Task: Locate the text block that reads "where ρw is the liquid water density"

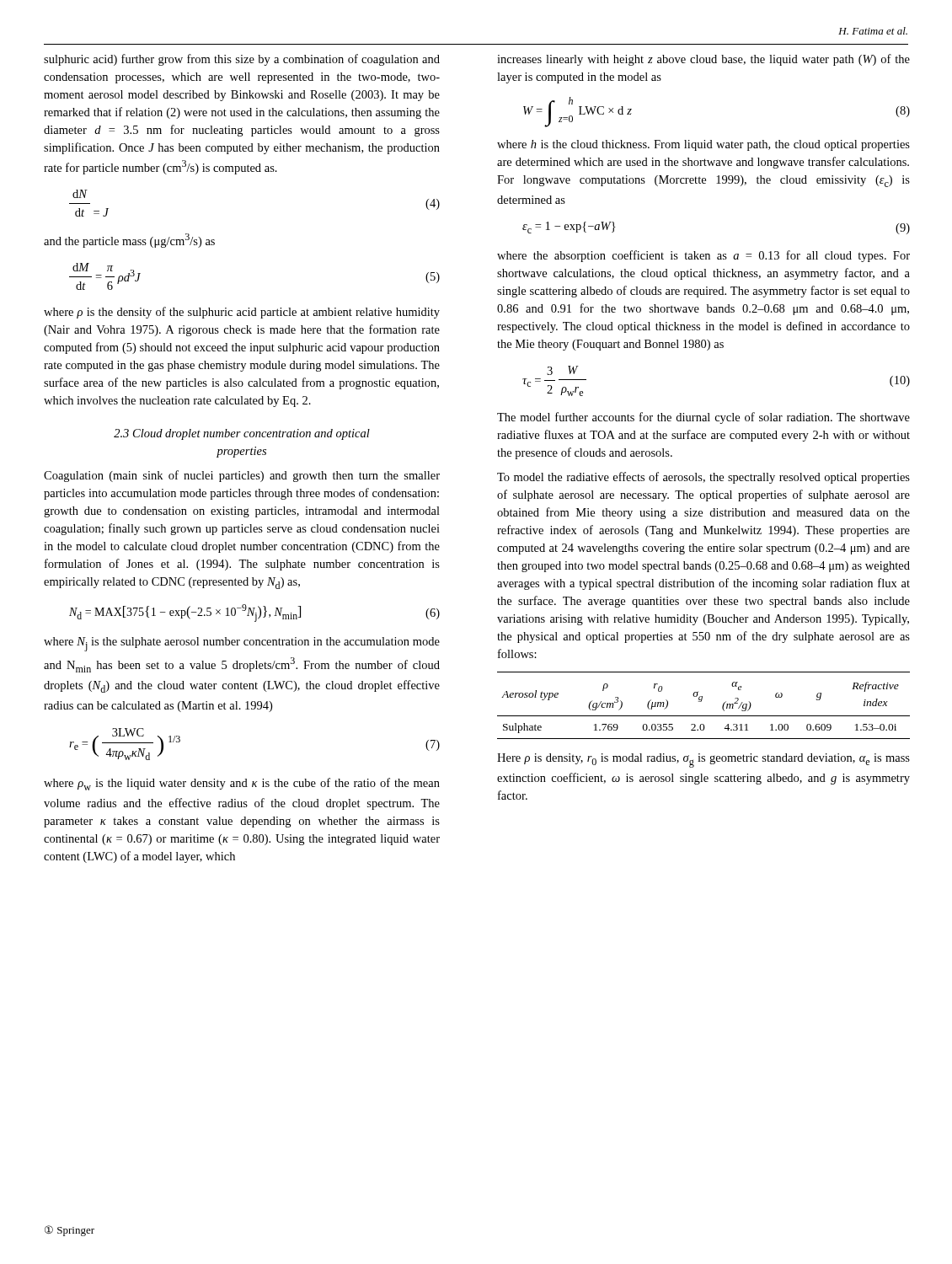Action: click(242, 819)
